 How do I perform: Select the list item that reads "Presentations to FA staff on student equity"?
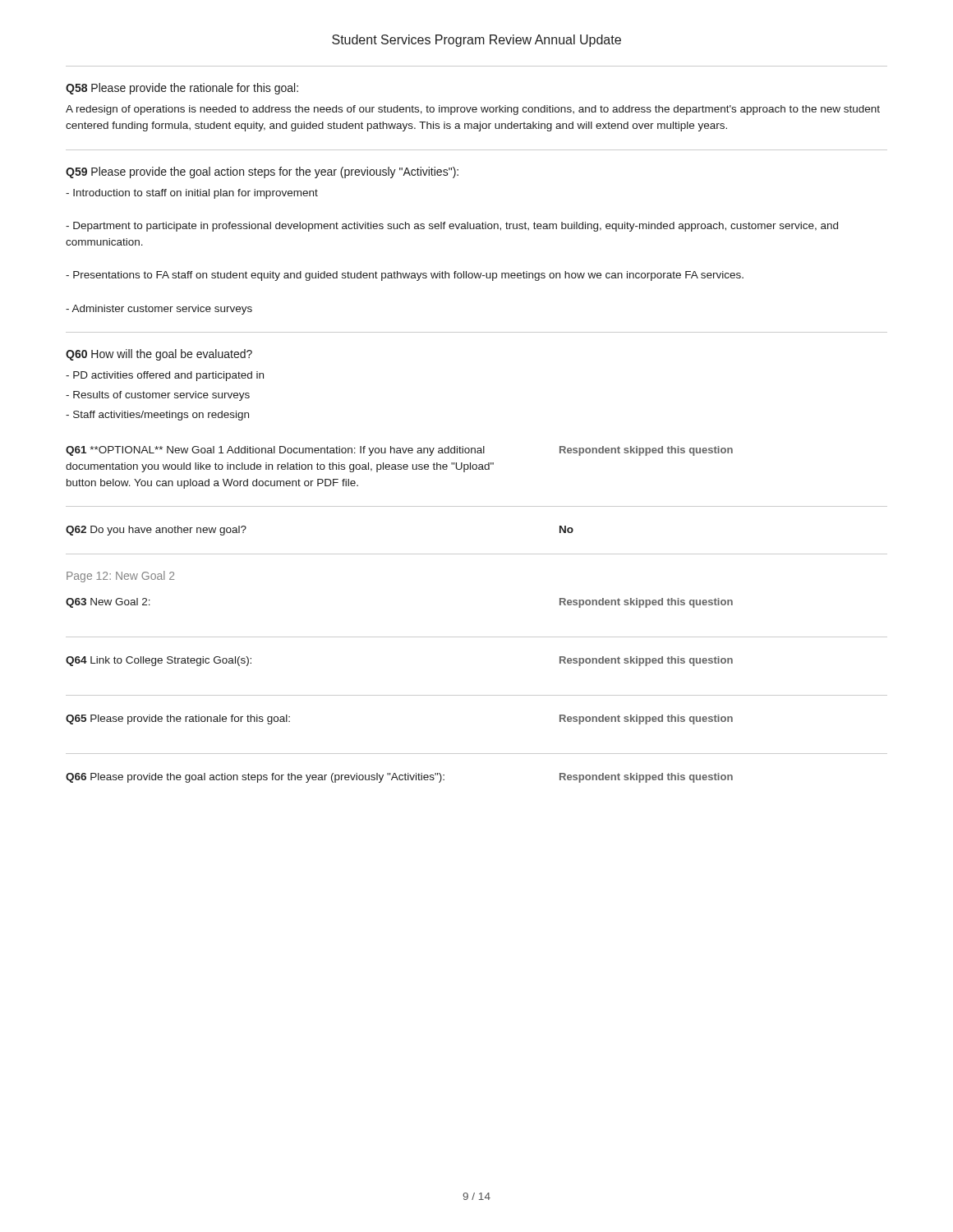point(405,275)
